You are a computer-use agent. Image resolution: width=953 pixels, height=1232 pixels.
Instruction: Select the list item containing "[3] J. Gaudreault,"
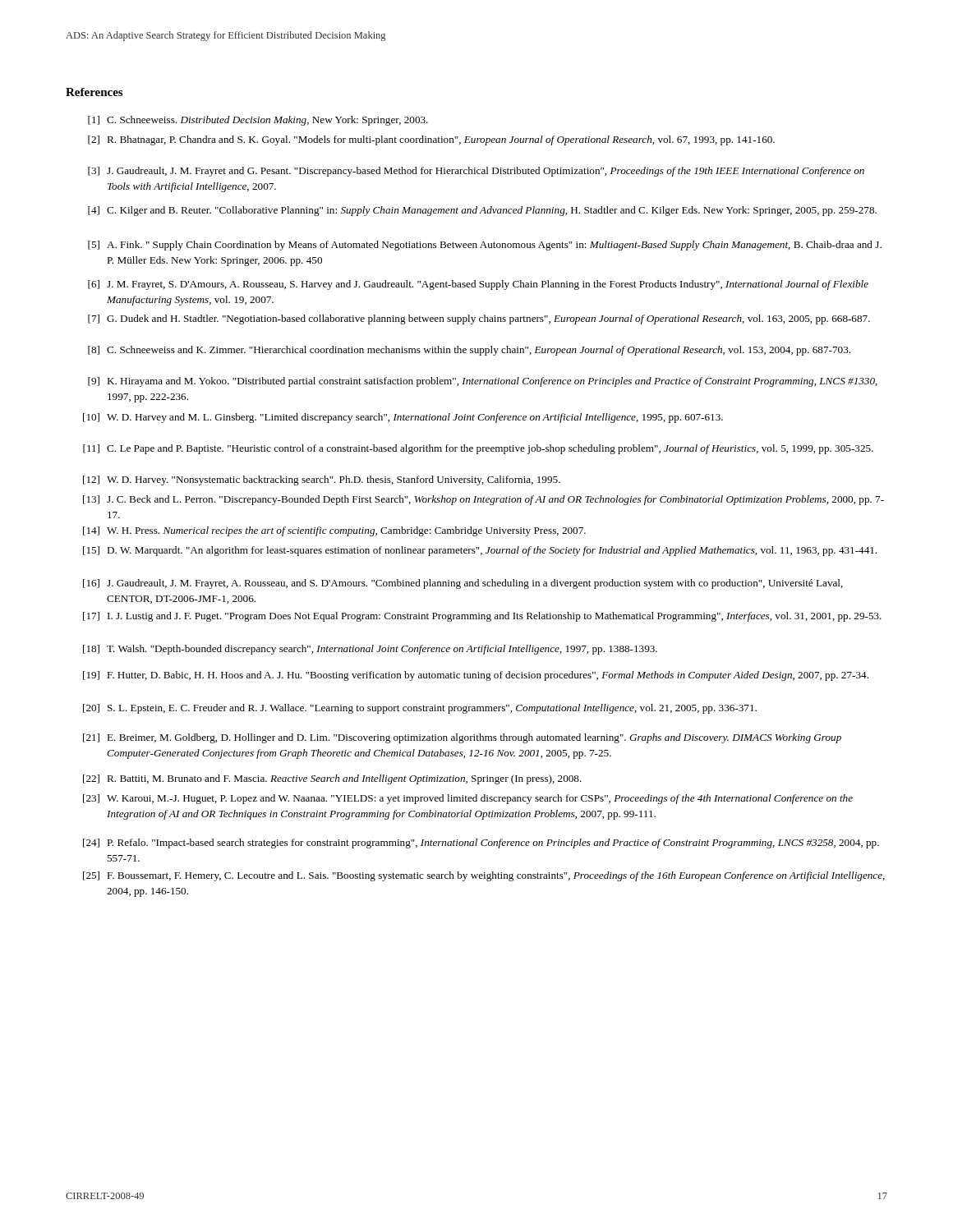click(476, 178)
